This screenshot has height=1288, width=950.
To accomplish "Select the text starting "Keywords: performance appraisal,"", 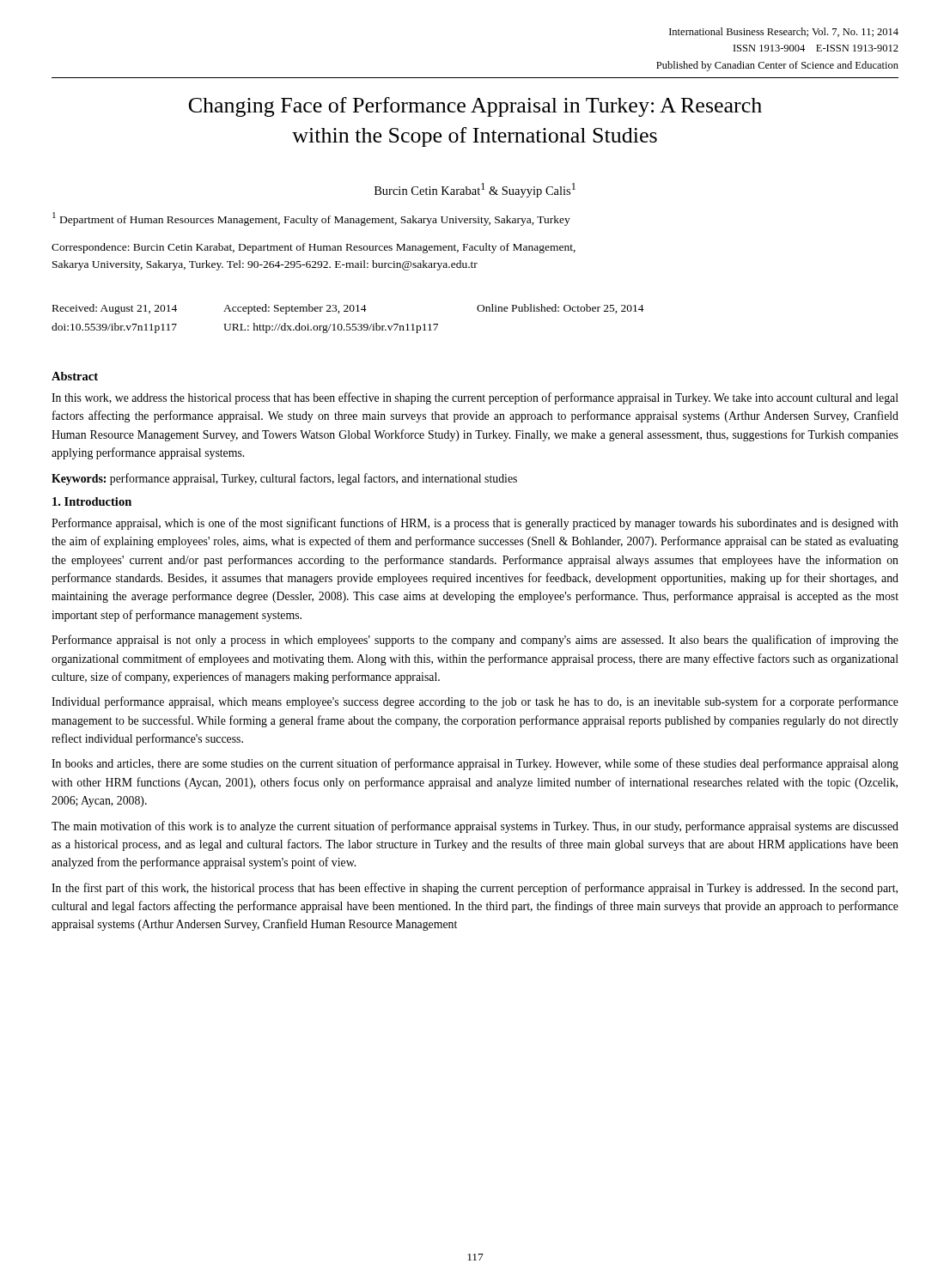I will click(284, 478).
